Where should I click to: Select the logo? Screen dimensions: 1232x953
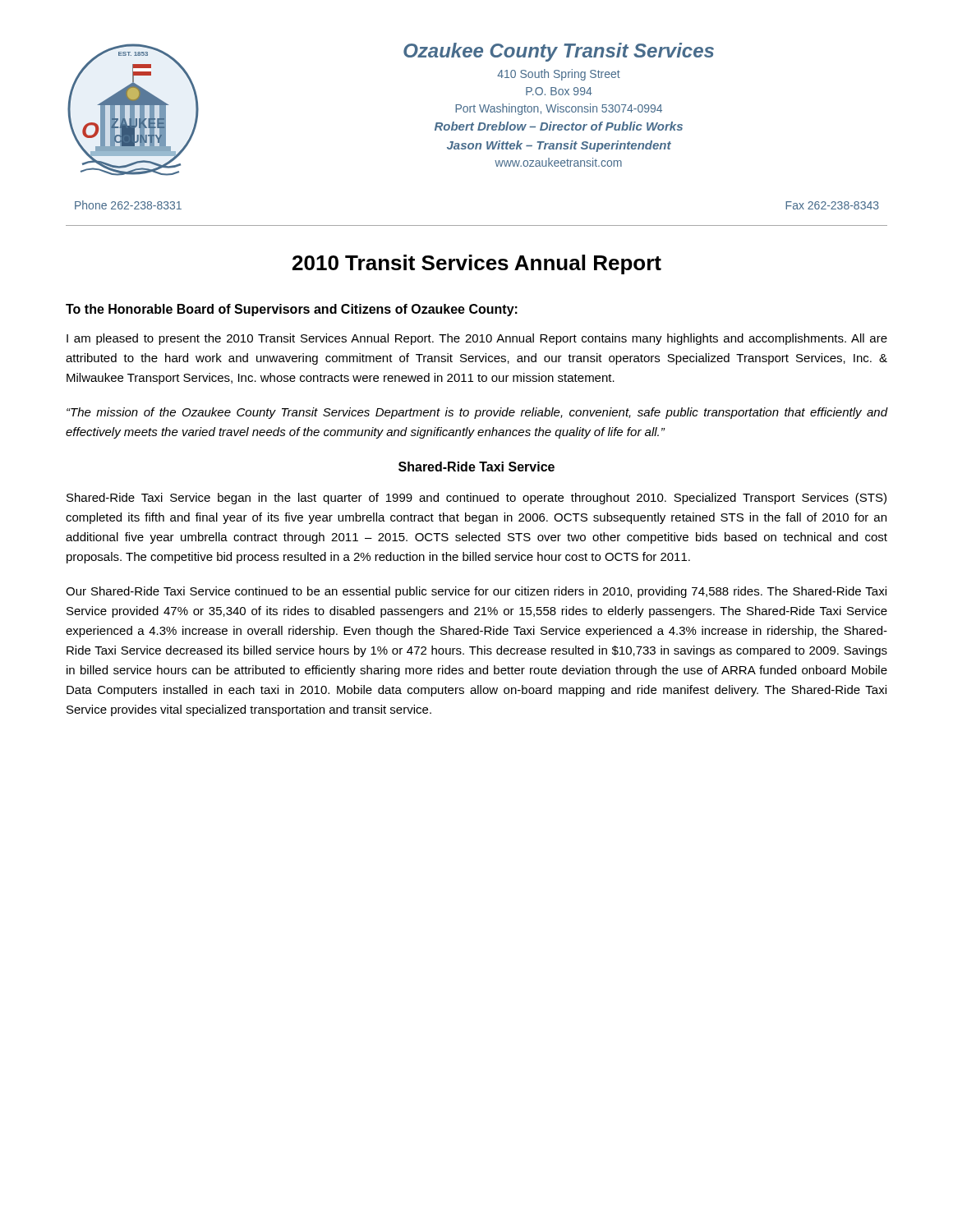(x=136, y=115)
